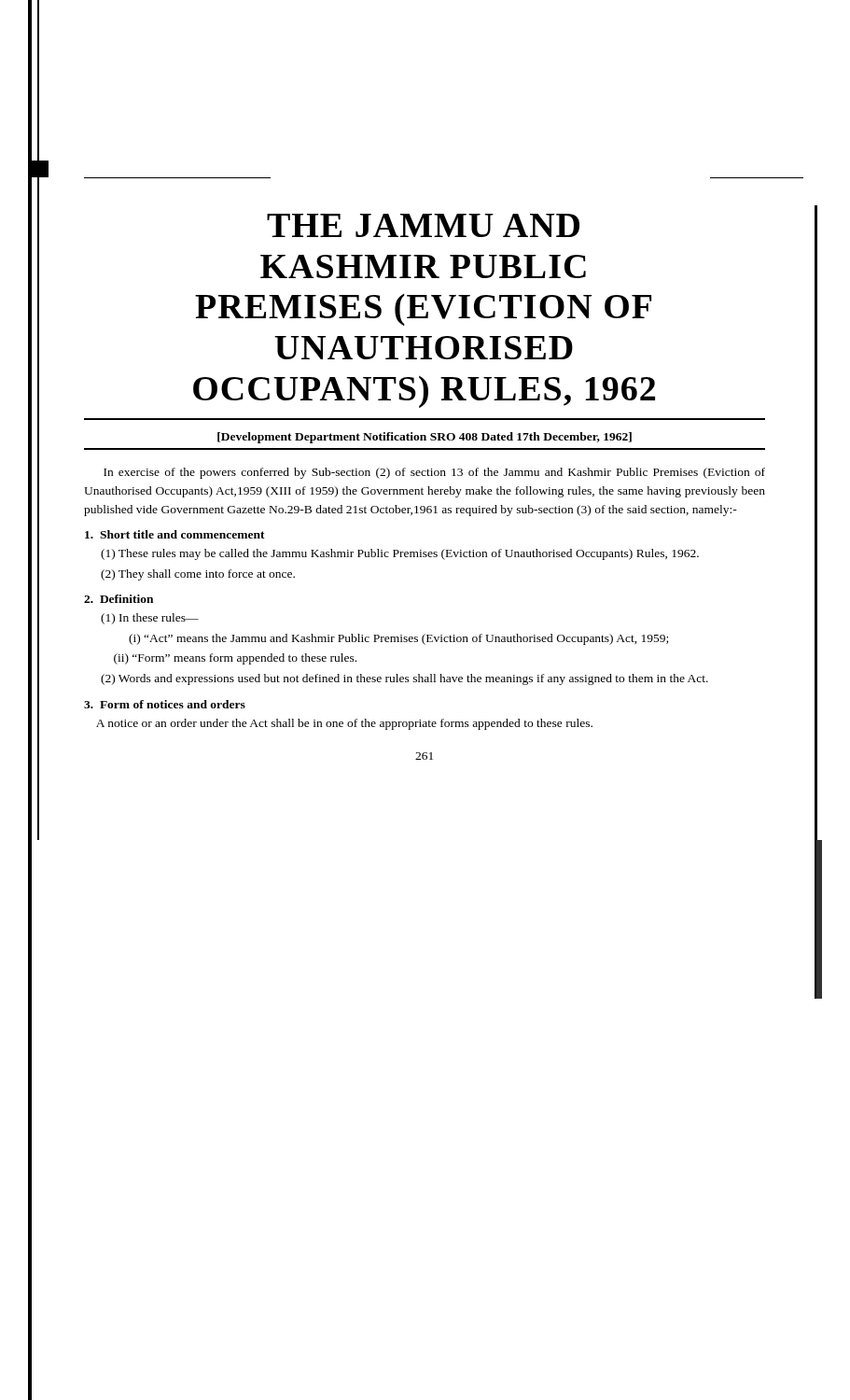Point to the block beginning "(i) “Act” means the Jammu"

[x=399, y=638]
